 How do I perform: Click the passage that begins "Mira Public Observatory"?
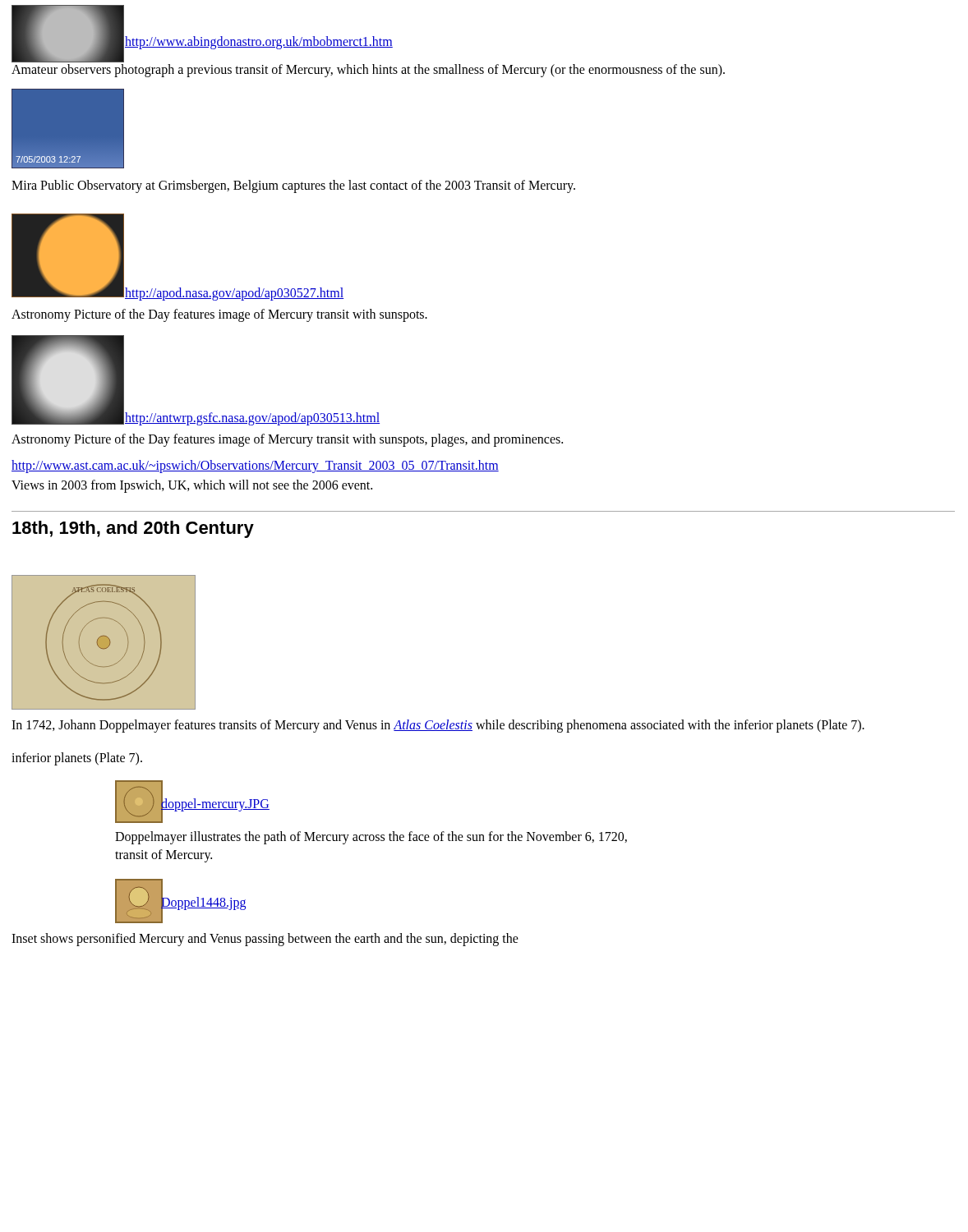[294, 185]
